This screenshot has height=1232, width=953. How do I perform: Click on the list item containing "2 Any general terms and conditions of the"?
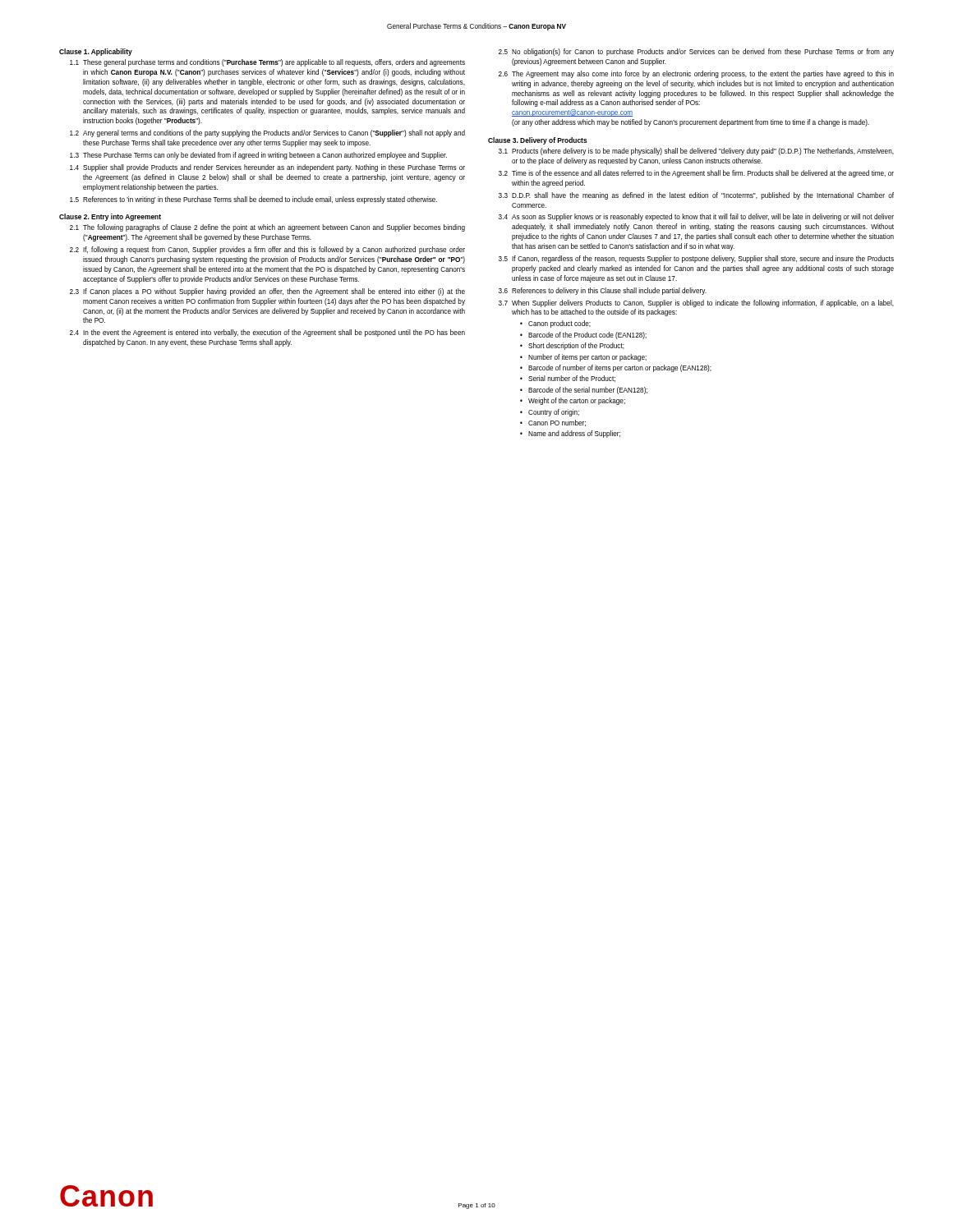262,139
